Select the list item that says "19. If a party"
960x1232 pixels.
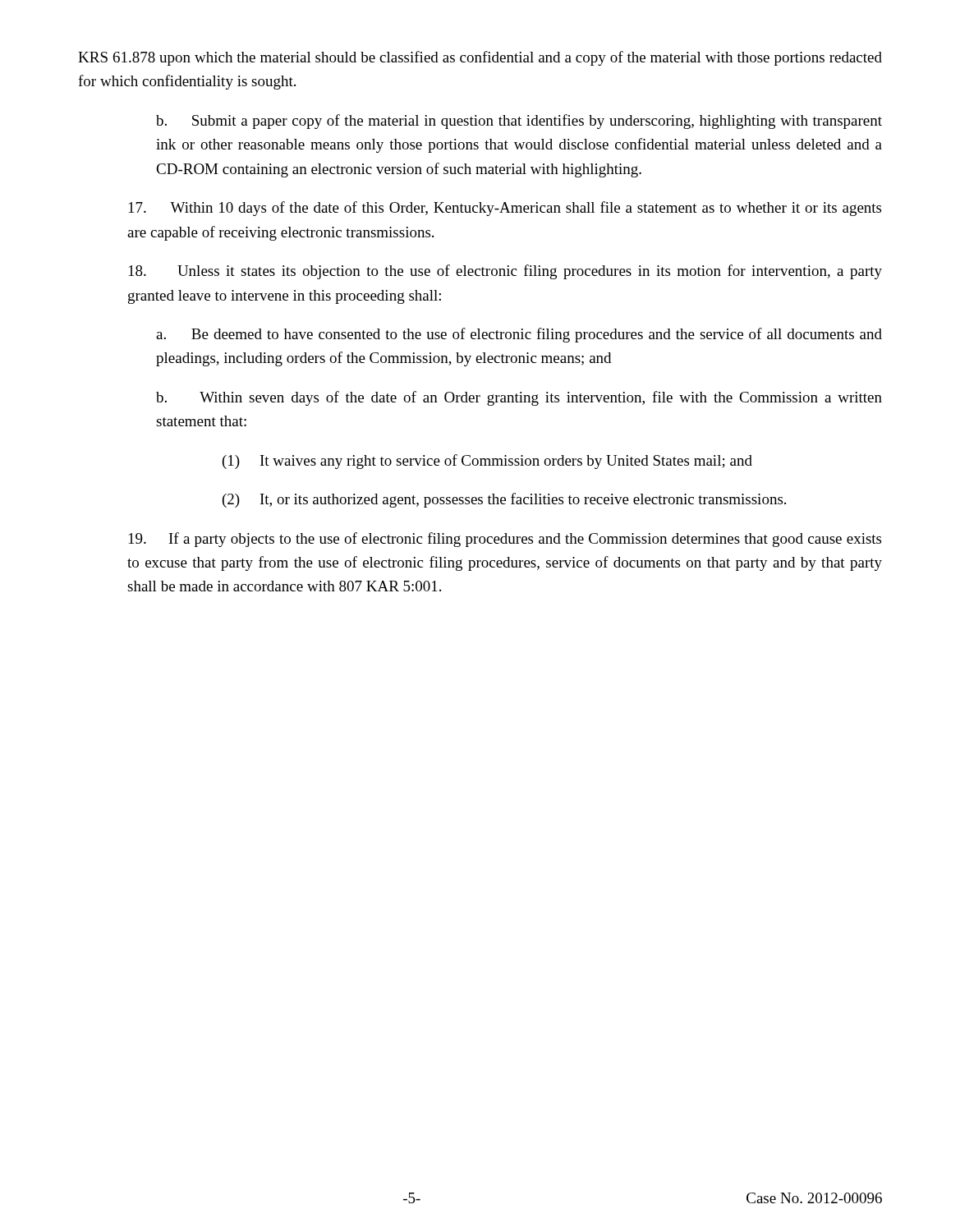[x=480, y=562]
